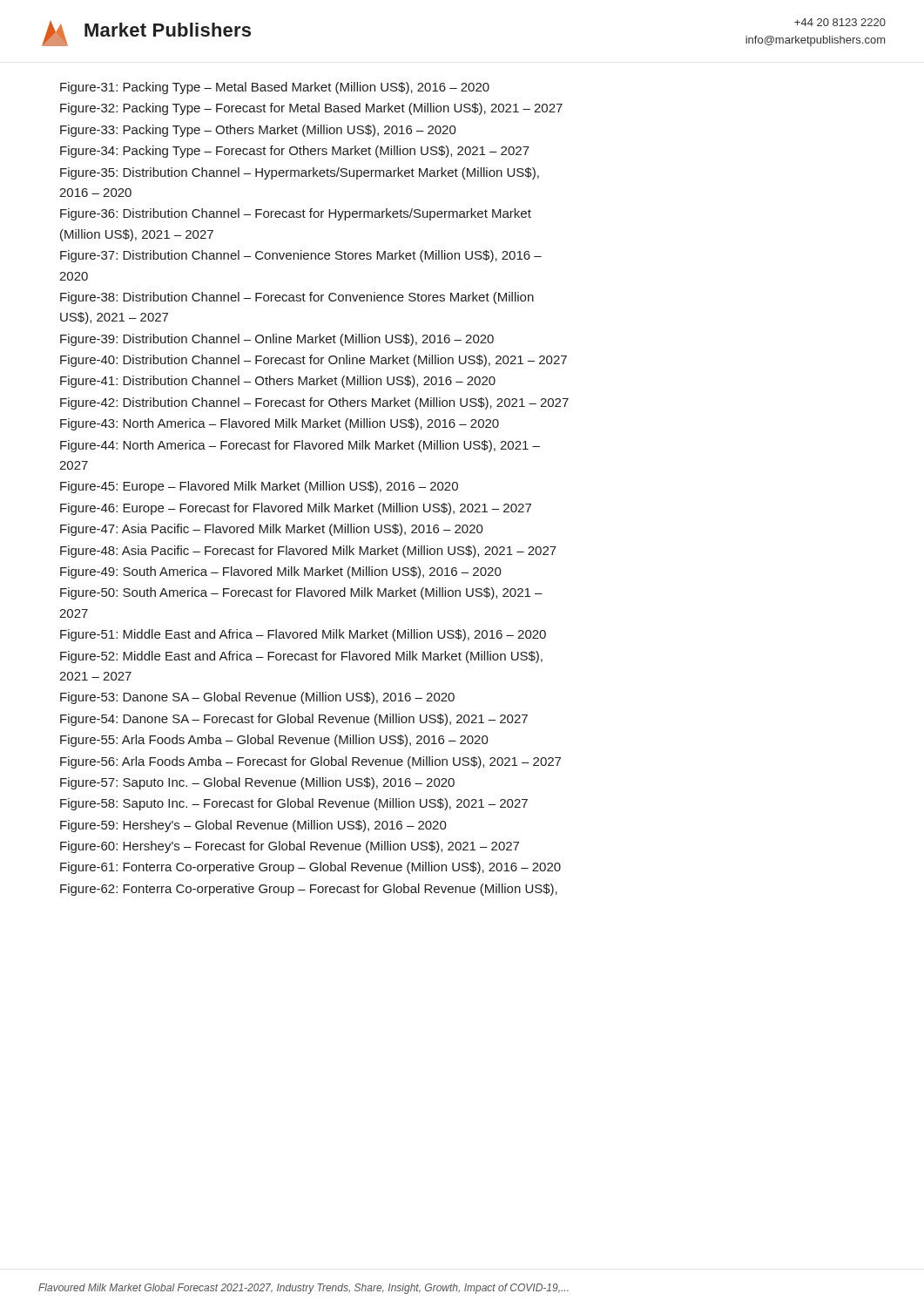The width and height of the screenshot is (924, 1307).
Task: Select the list item that says "Figure-50: South America – Forecast"
Action: coord(301,603)
